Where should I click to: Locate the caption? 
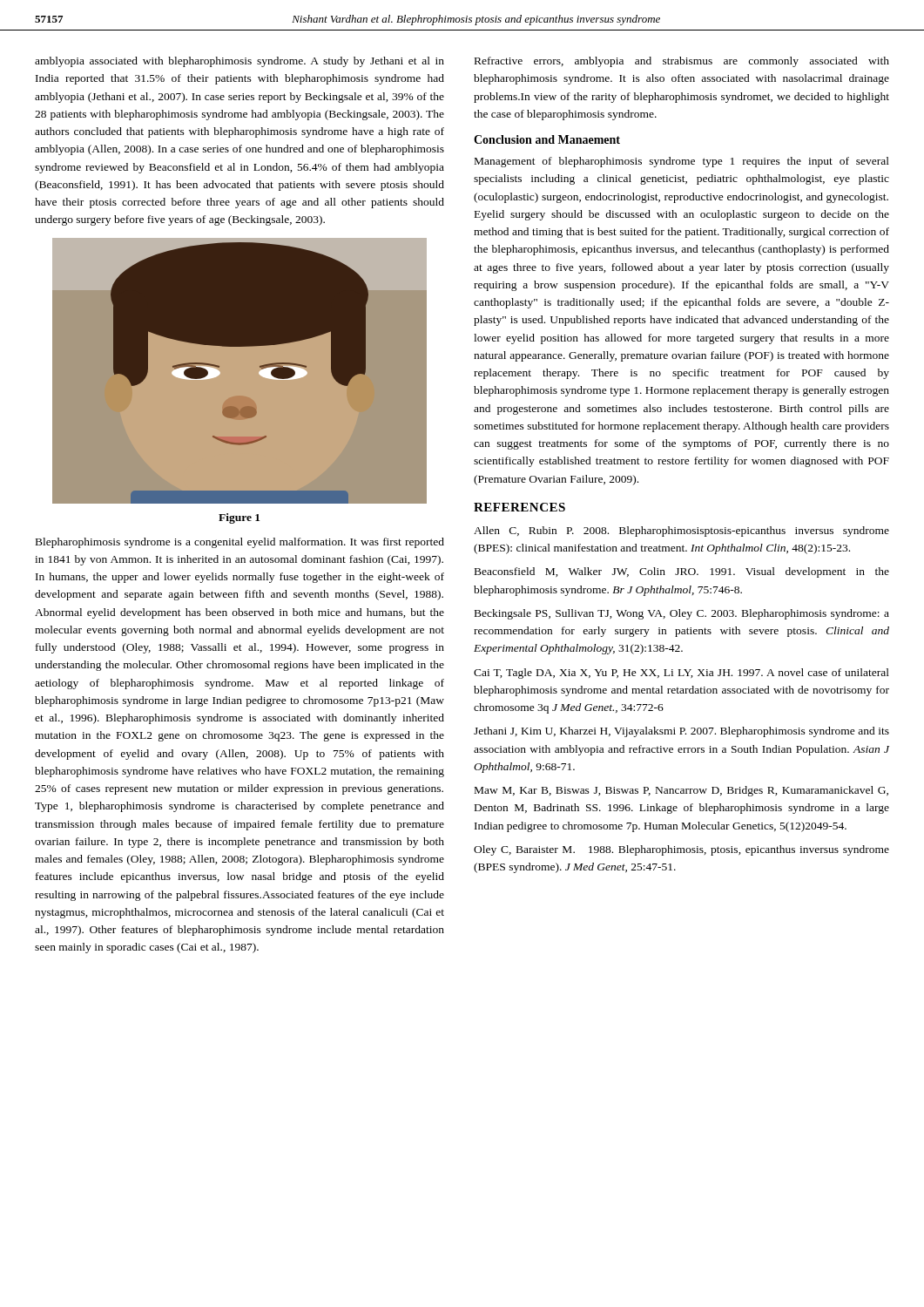coord(240,517)
